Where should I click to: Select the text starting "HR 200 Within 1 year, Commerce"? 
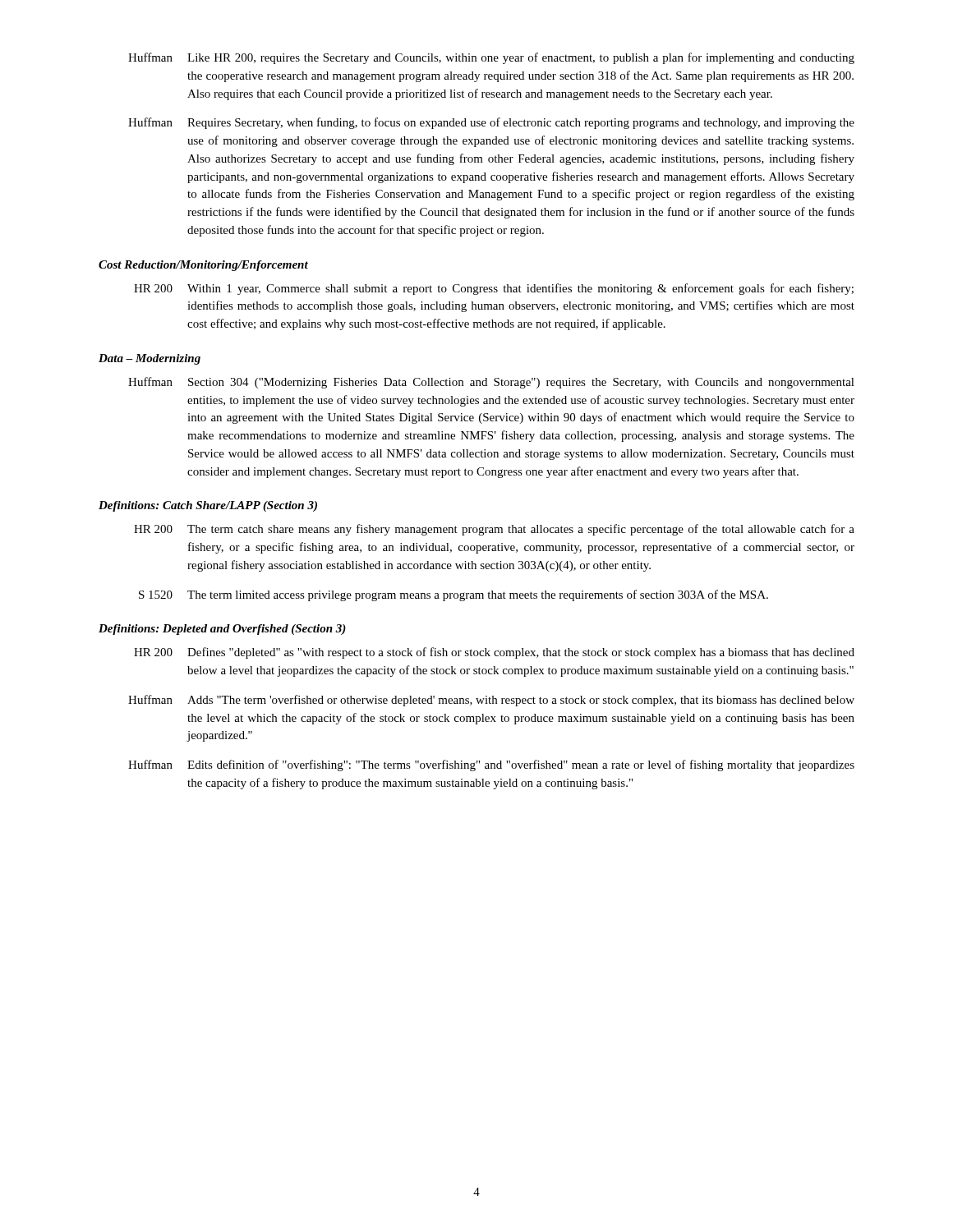pos(476,306)
